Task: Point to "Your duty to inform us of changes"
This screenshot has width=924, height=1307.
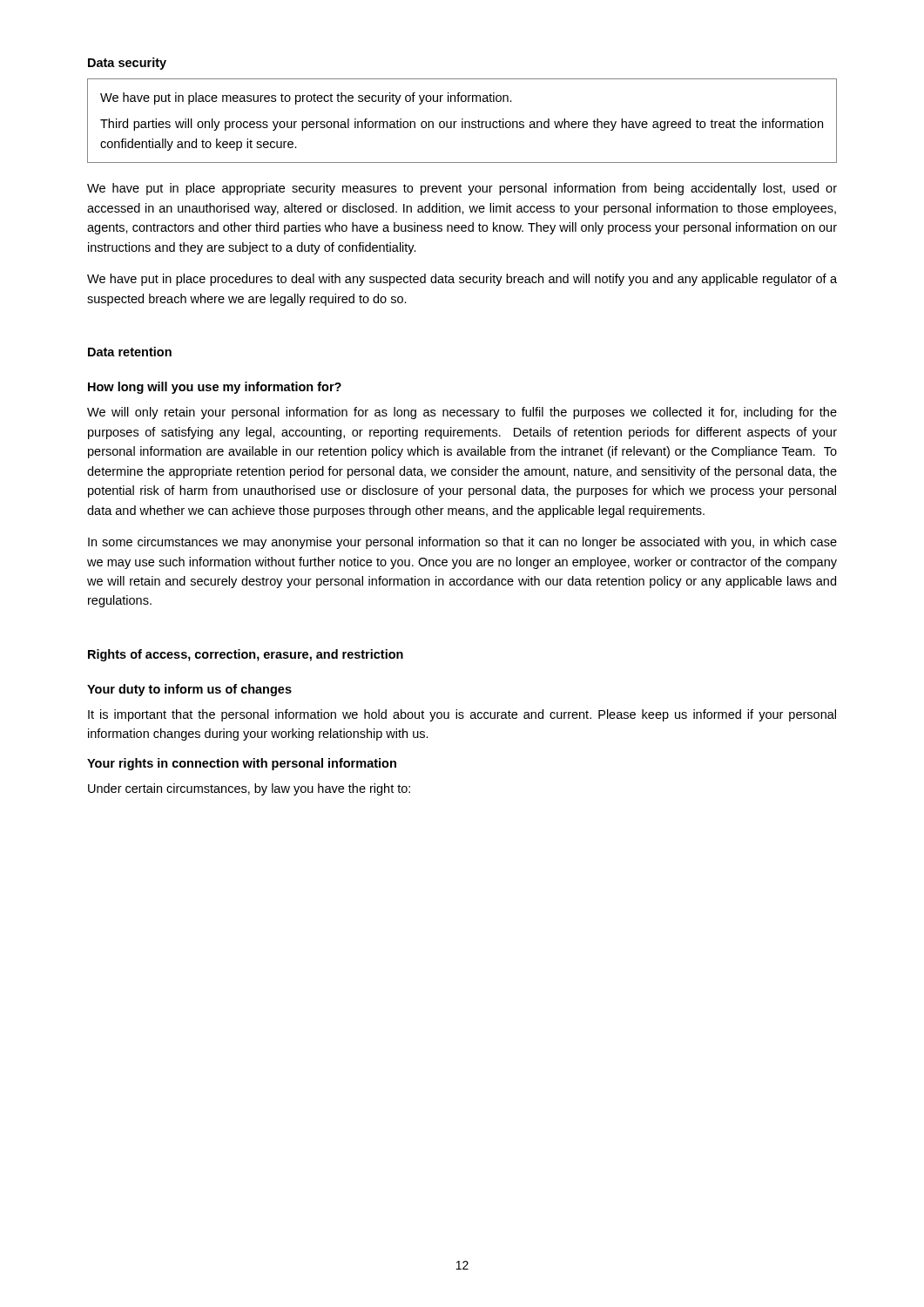Action: (189, 689)
